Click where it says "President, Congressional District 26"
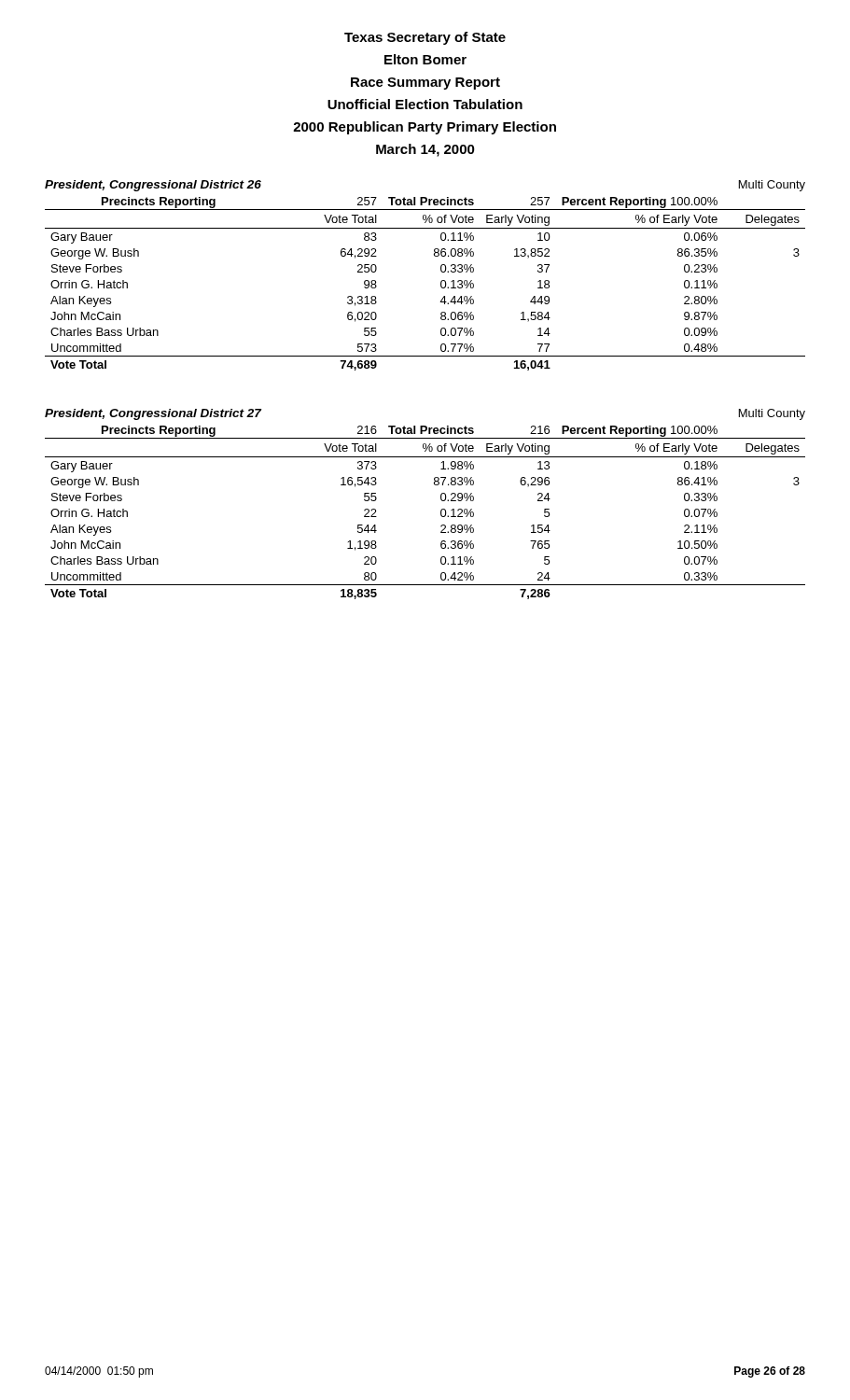 tap(153, 184)
